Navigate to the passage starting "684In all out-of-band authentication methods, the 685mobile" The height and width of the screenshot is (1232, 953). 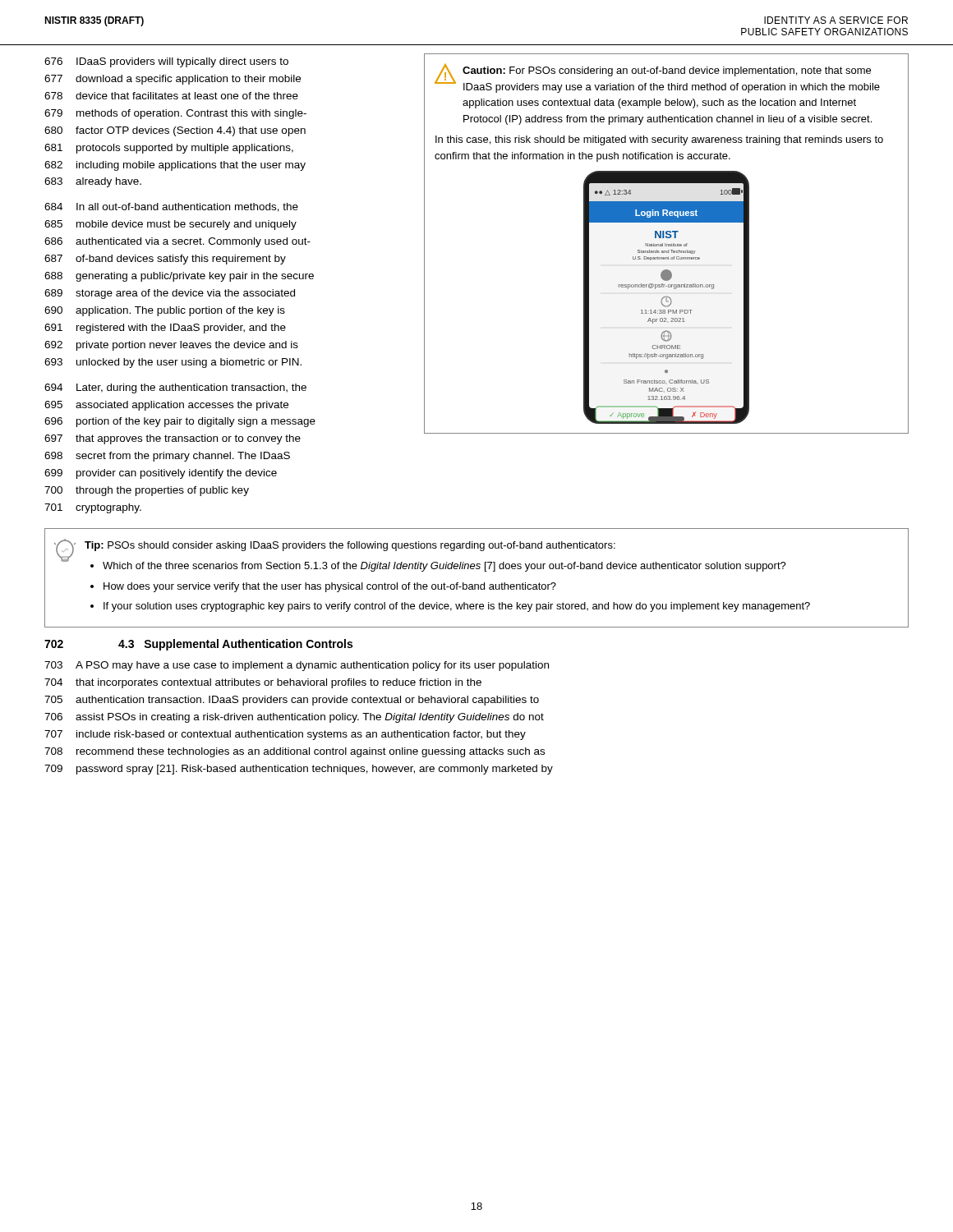225,285
